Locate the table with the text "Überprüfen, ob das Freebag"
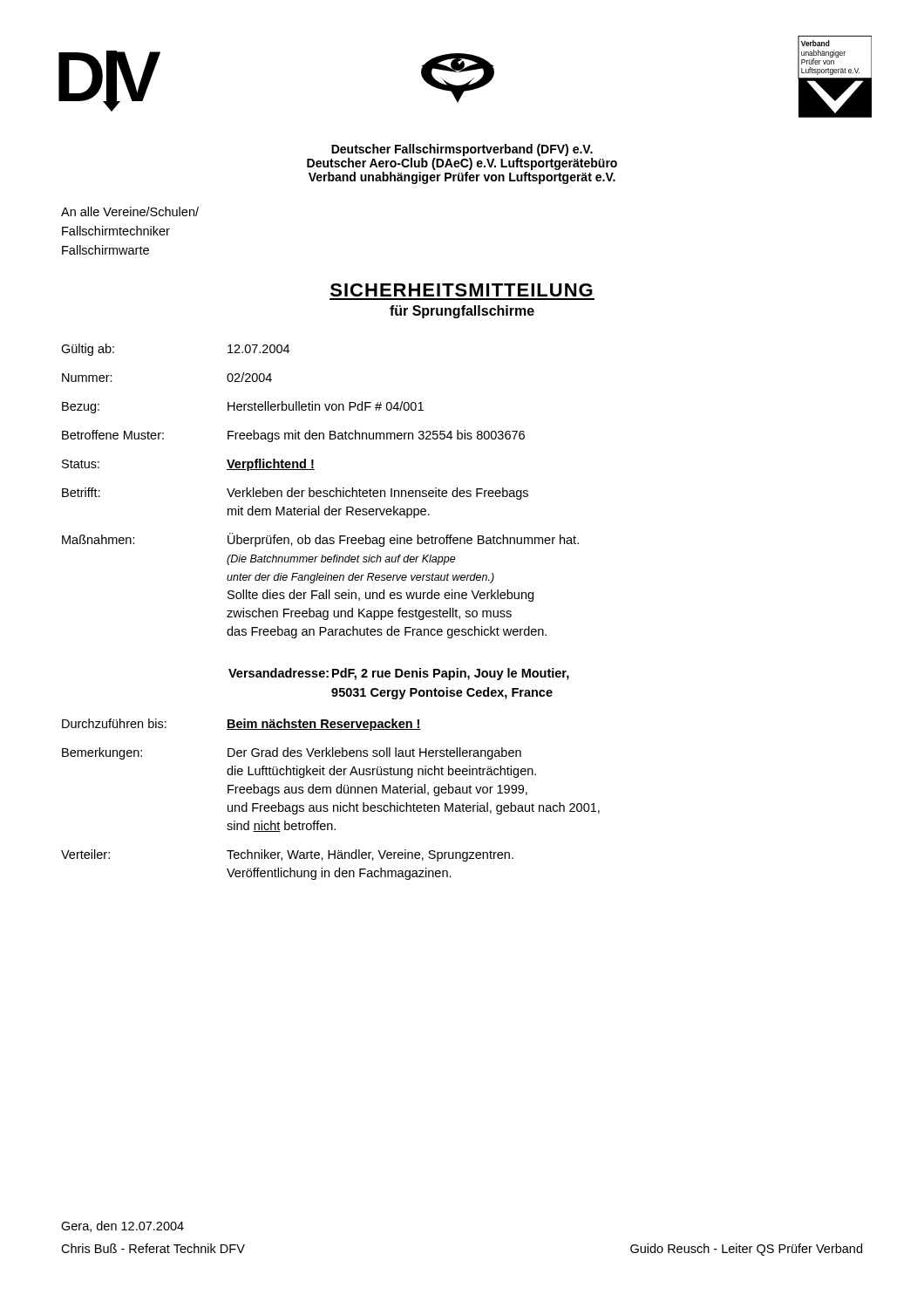 (462, 611)
